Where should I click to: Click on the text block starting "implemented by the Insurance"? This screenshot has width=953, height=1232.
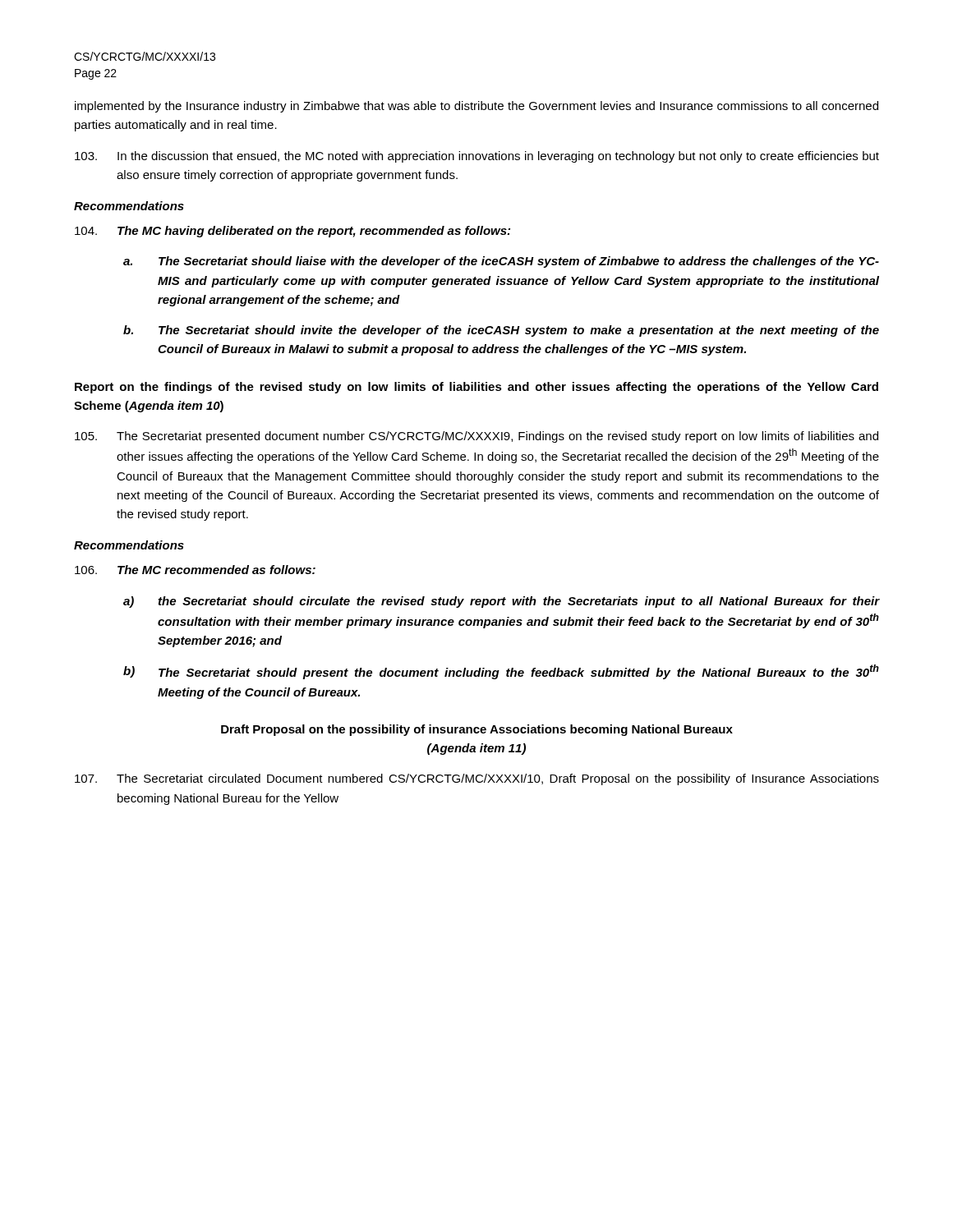point(476,115)
